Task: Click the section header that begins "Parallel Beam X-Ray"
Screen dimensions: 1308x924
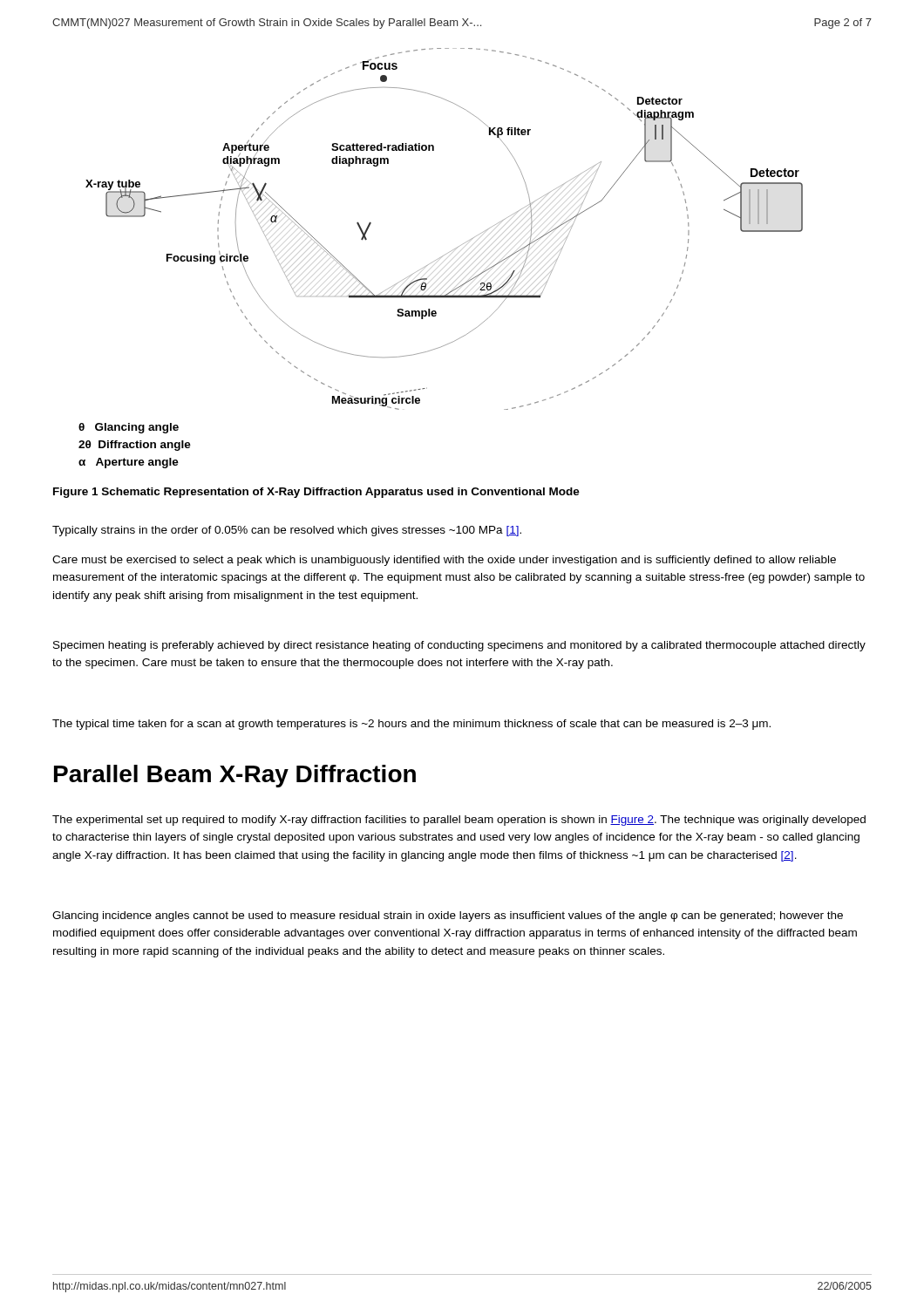Action: (x=235, y=774)
